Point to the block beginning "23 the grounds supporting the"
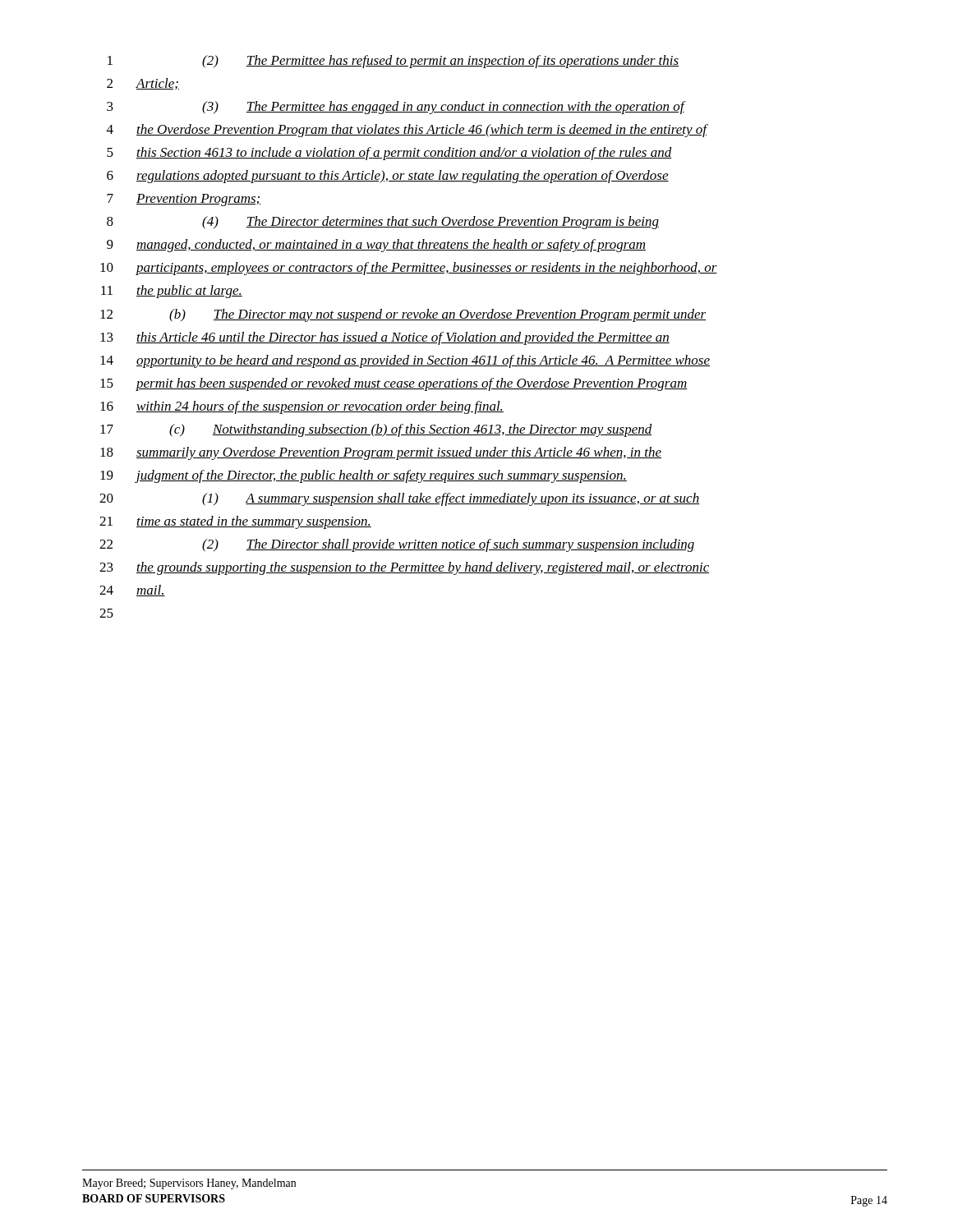Screen dimensions: 1232x953 pos(485,568)
